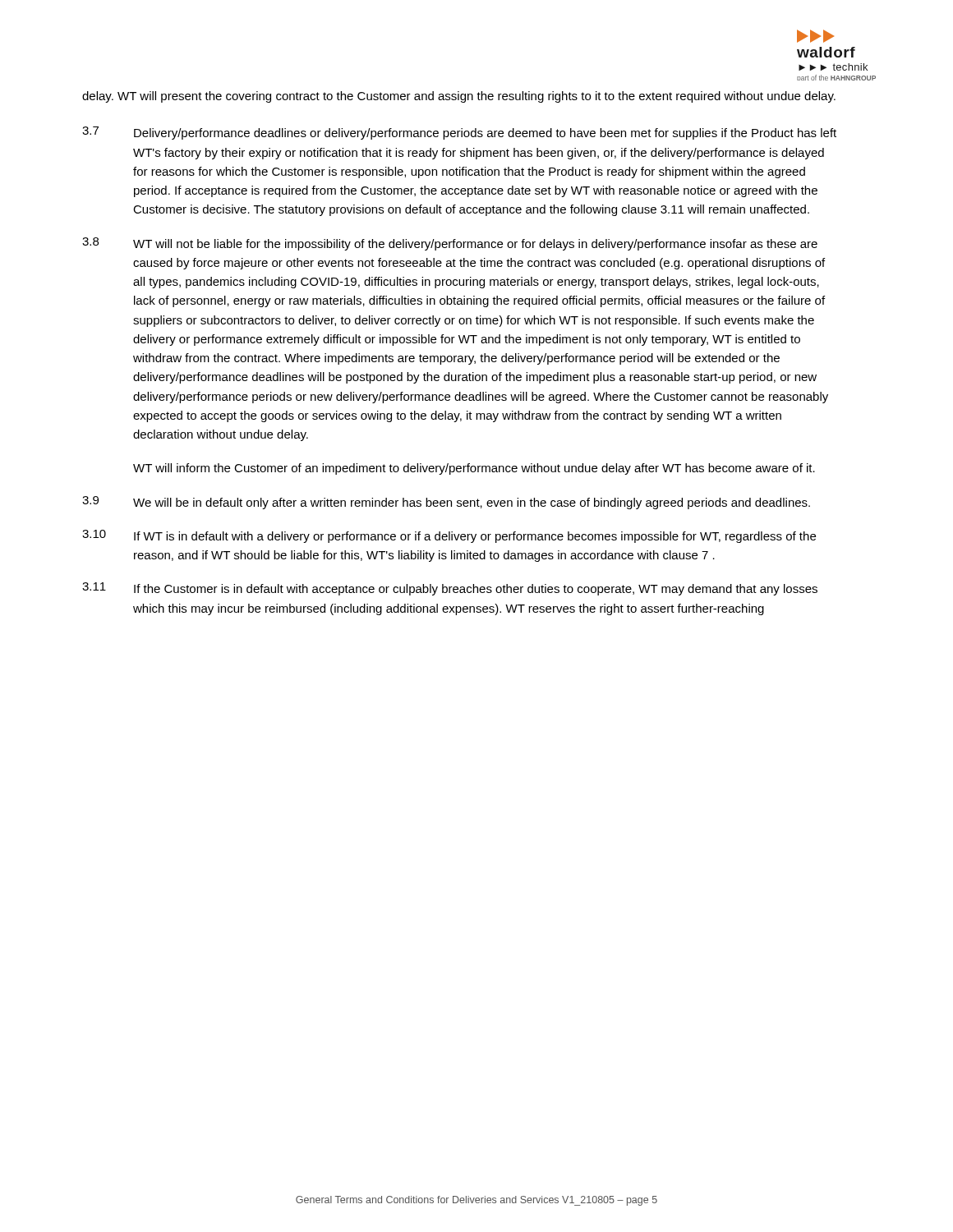Find the logo
Screen dimensions: 1232x953
click(846, 55)
